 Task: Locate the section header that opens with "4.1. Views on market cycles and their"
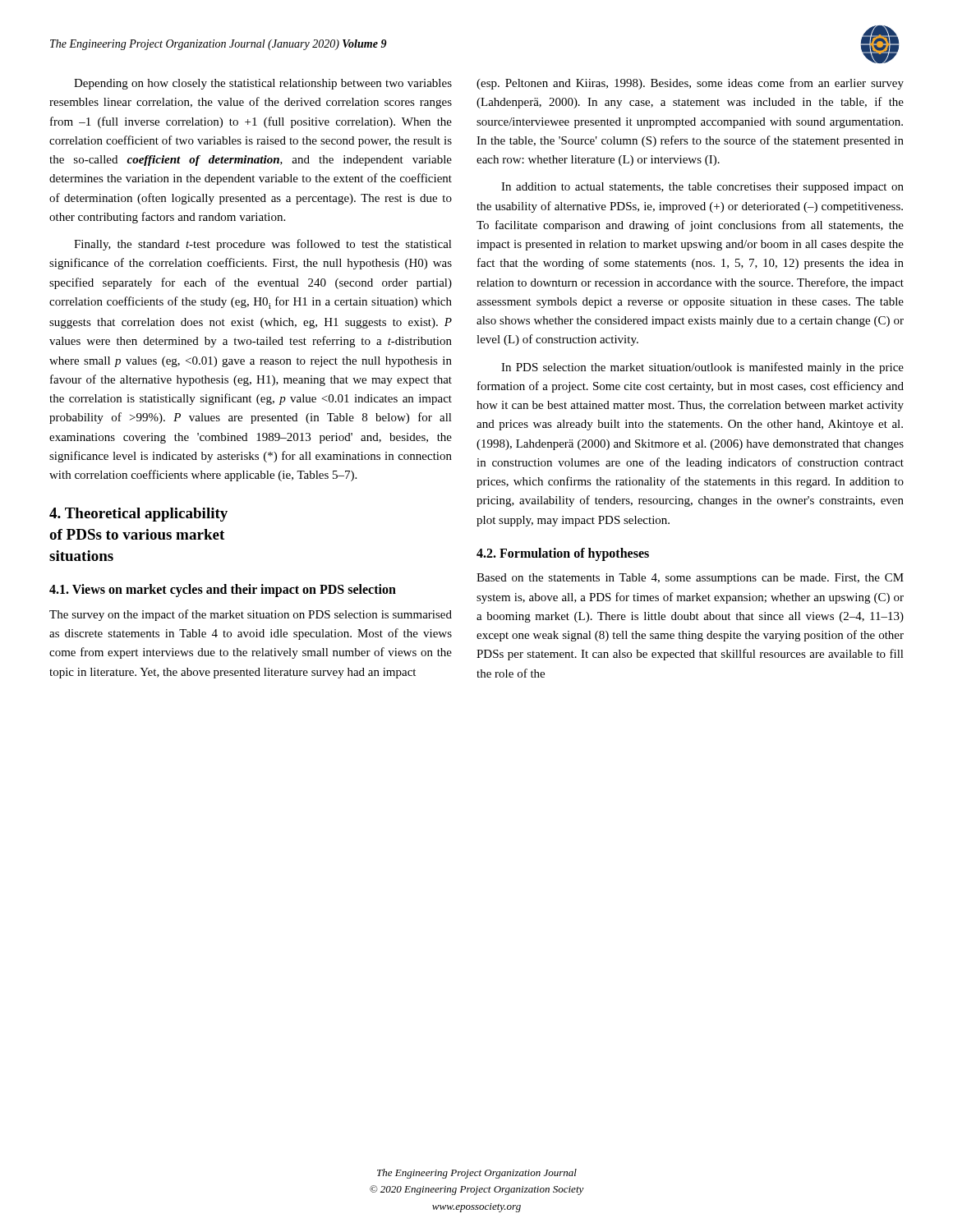point(223,590)
